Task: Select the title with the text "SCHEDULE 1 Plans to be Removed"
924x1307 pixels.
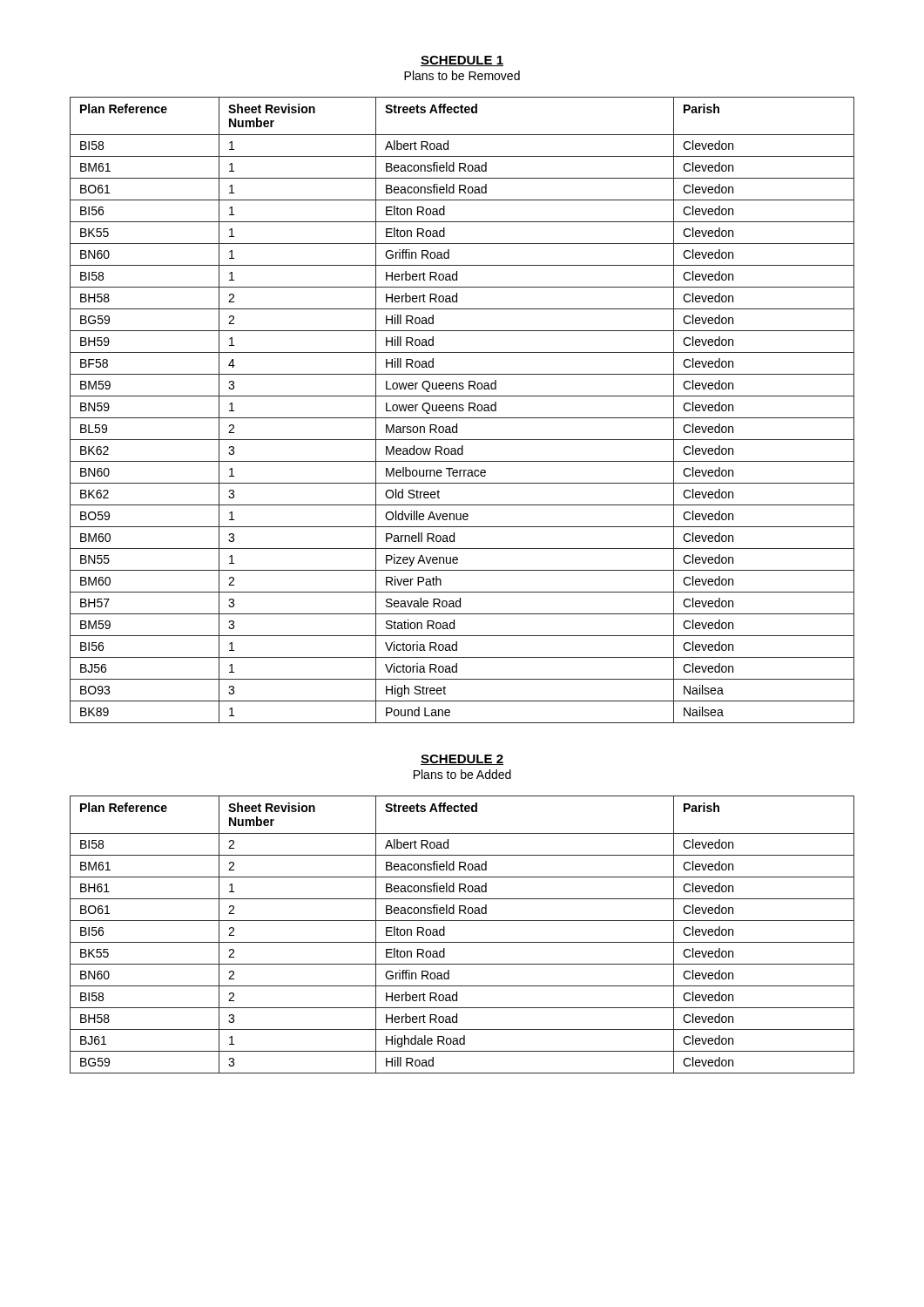Action: tap(462, 68)
